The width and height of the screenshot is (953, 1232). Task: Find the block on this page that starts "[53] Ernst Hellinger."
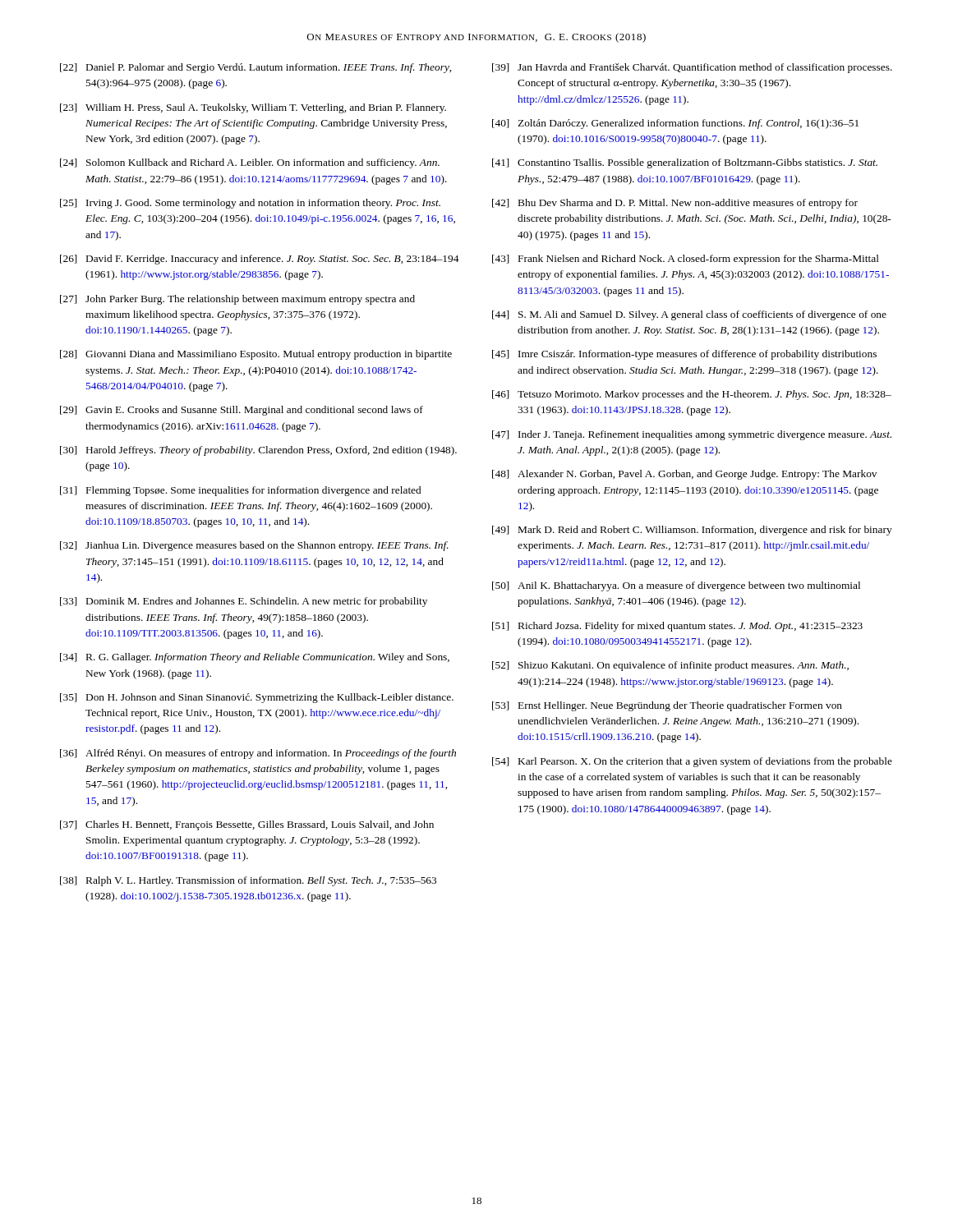point(693,721)
